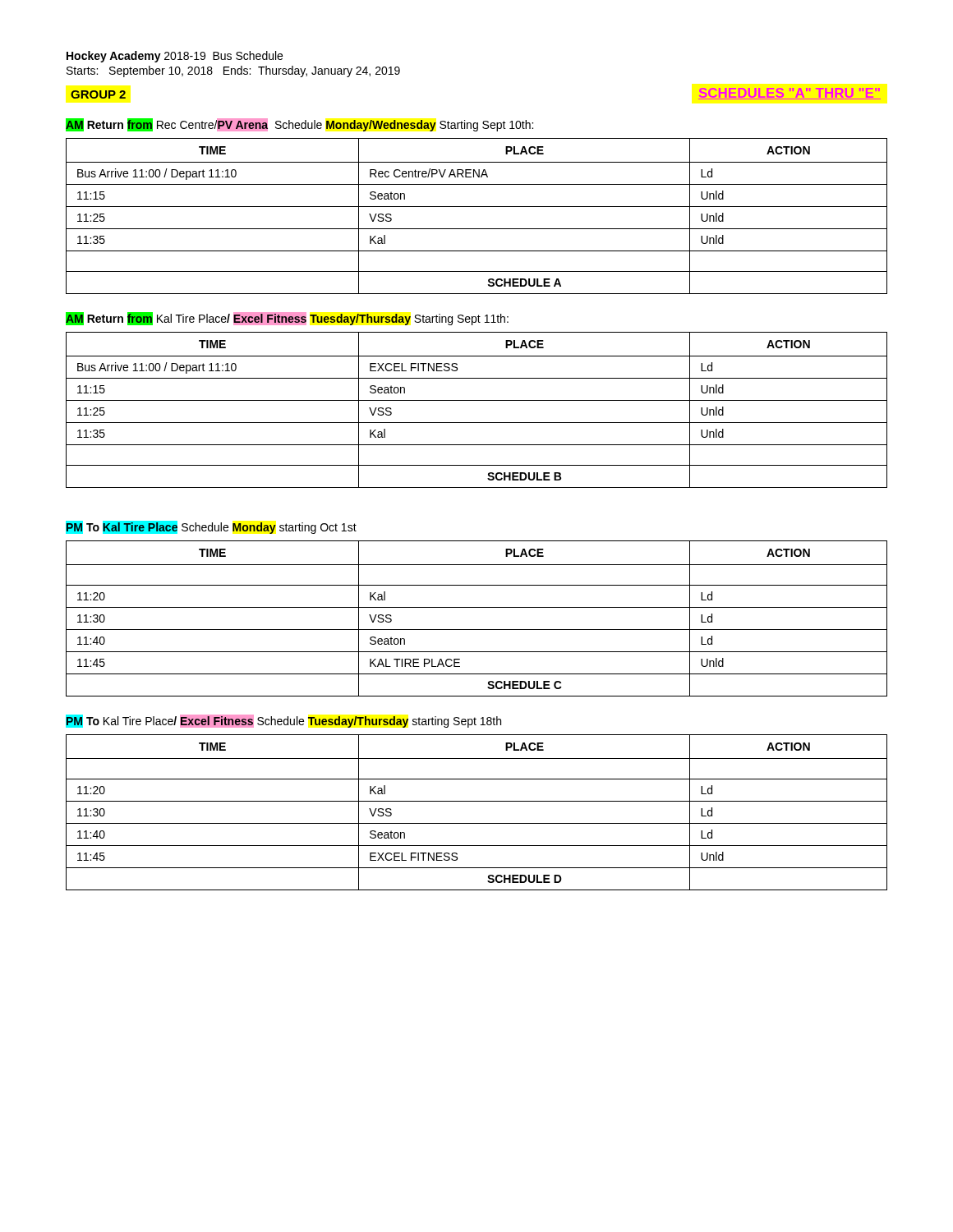953x1232 pixels.
Task: Locate the text "Hockey Academy 2018-19 Bus Schedule"
Action: tap(175, 56)
